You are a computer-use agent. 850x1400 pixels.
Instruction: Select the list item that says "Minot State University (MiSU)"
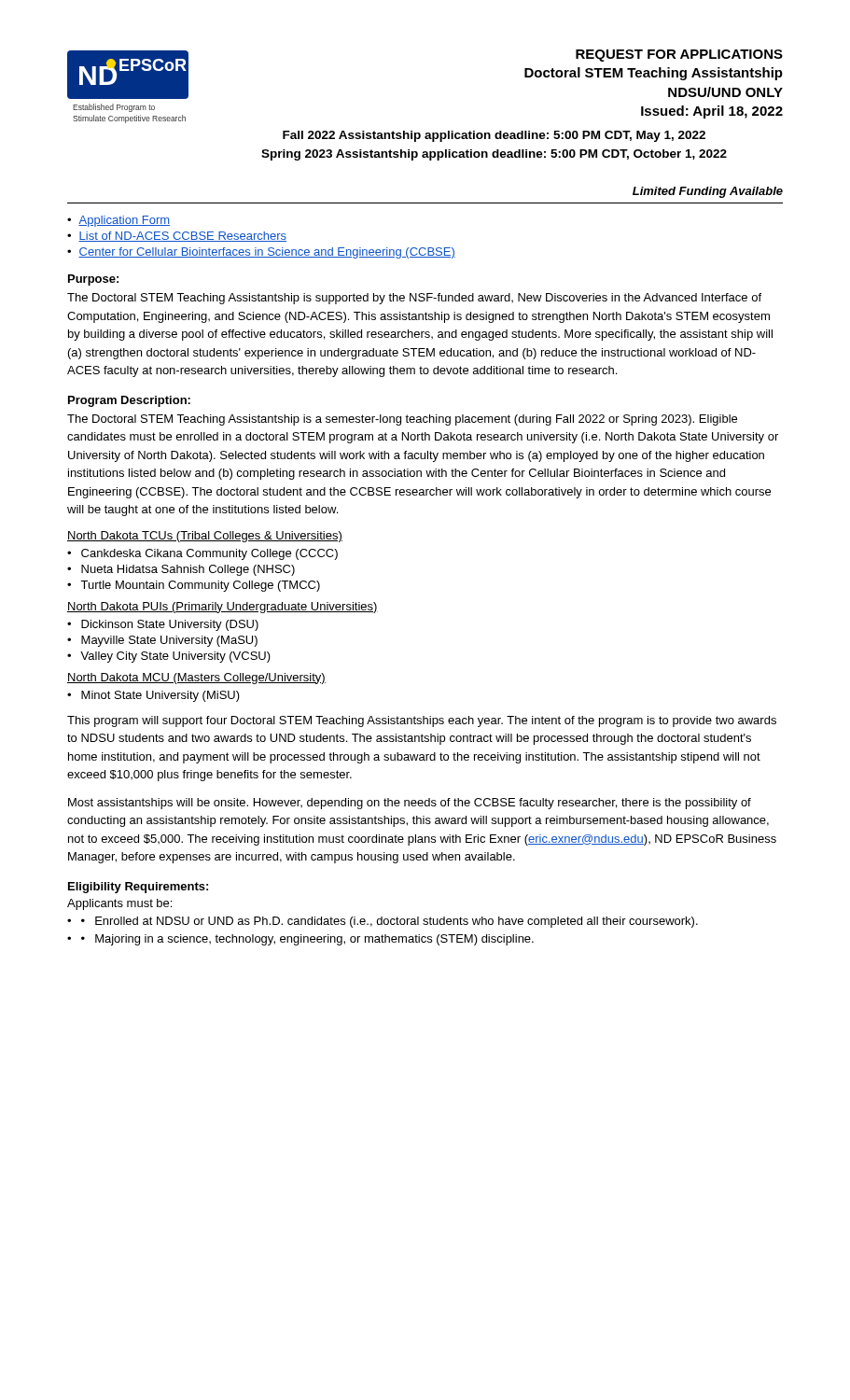point(160,694)
